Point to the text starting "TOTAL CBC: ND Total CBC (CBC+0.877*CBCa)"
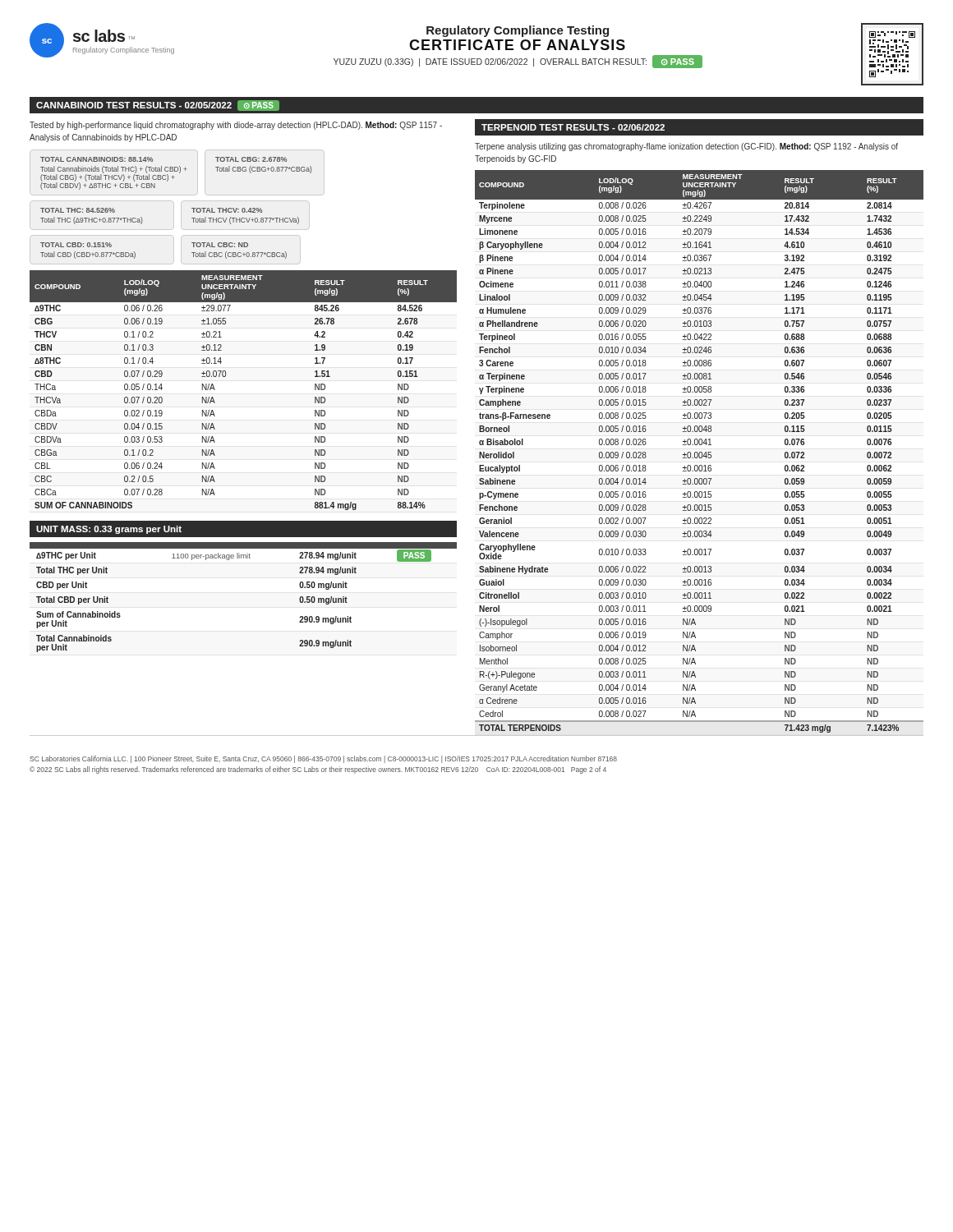This screenshot has height=1232, width=953. point(241,250)
